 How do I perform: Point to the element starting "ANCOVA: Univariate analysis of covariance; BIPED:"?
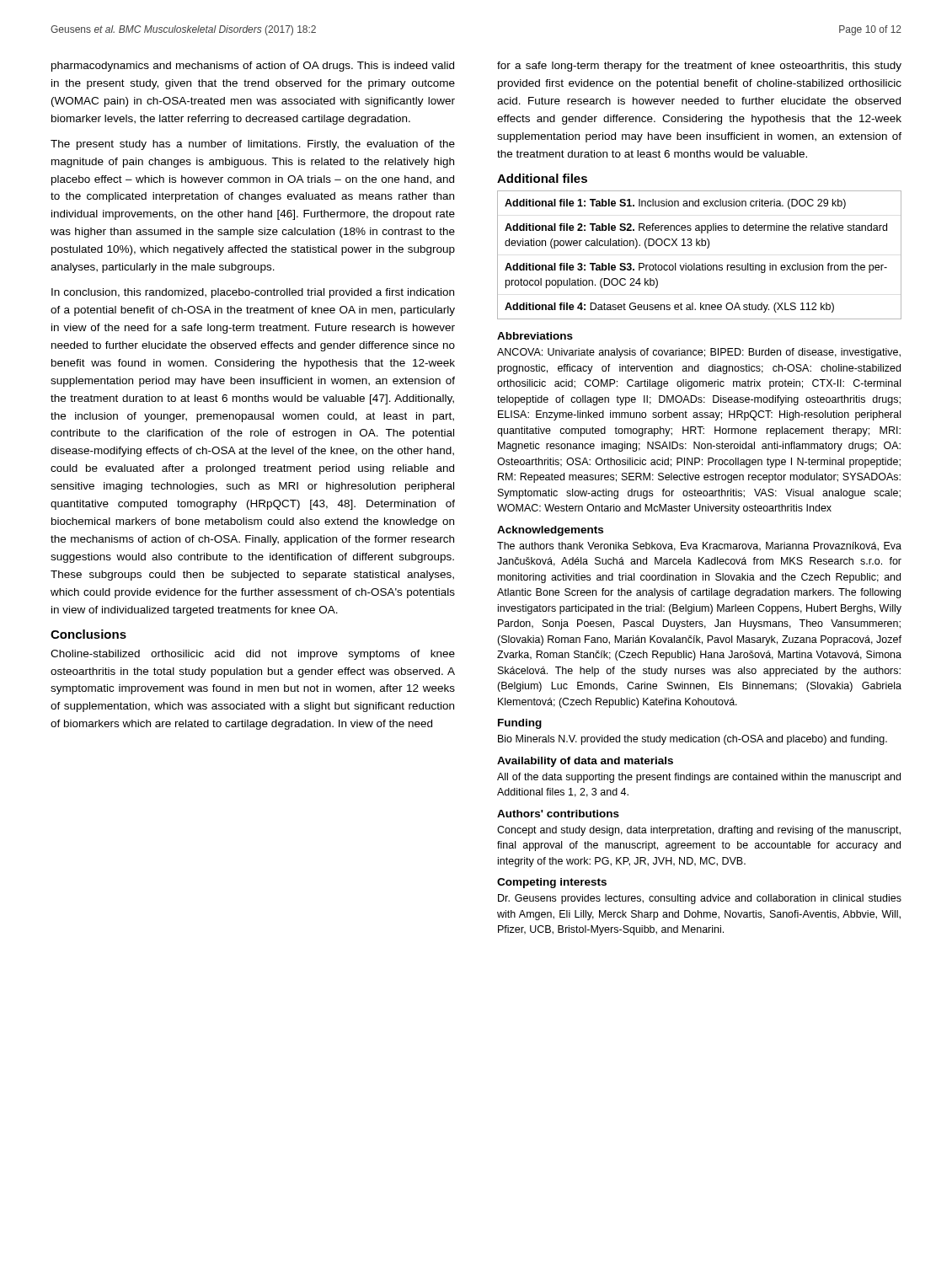(x=699, y=431)
